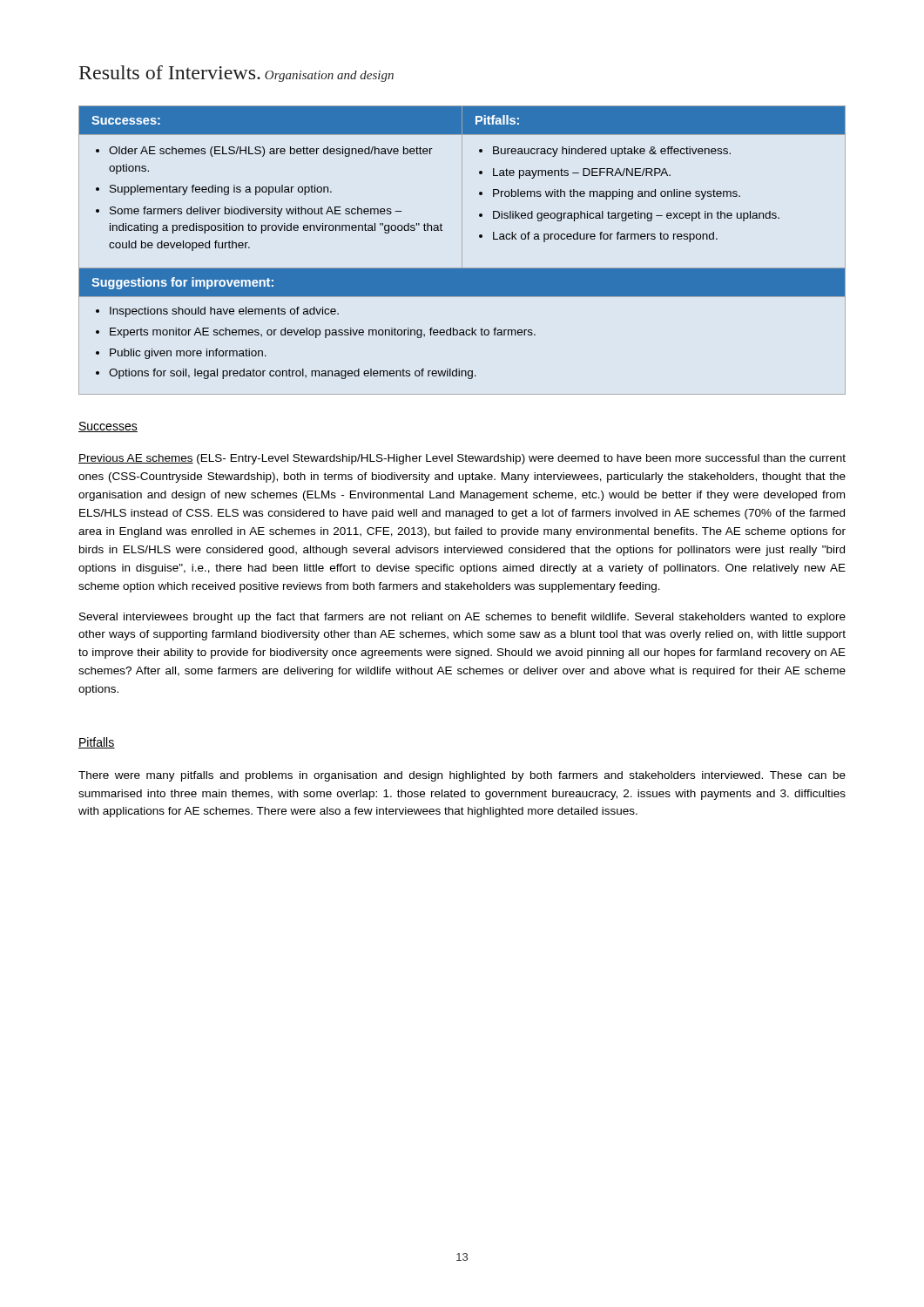Click on the region starting "Previous AE schemes"
Screen dimensions: 1307x924
point(462,523)
